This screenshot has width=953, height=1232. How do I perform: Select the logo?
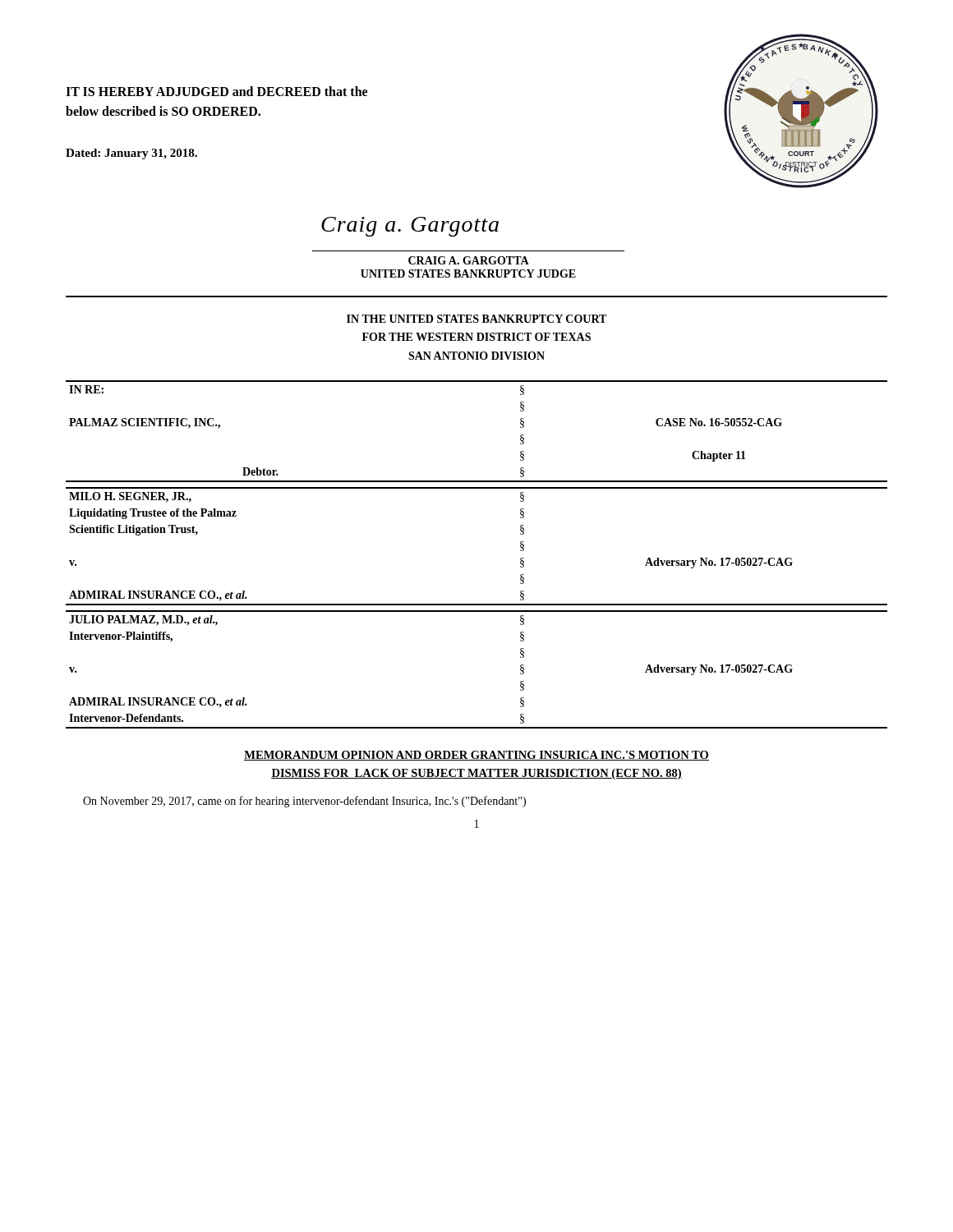[x=805, y=113]
